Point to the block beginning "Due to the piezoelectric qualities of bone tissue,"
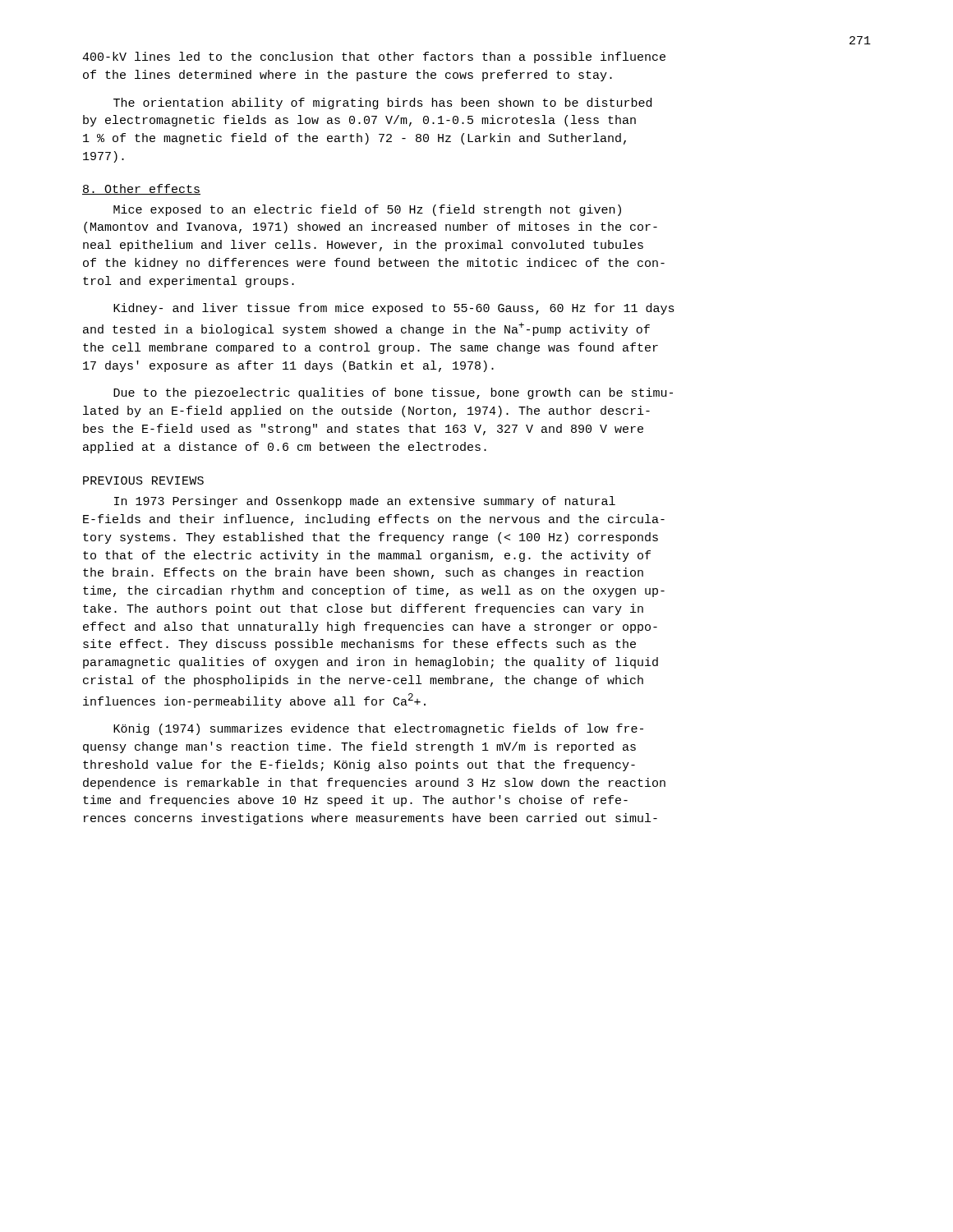Image resolution: width=953 pixels, height=1232 pixels. [x=476, y=421]
